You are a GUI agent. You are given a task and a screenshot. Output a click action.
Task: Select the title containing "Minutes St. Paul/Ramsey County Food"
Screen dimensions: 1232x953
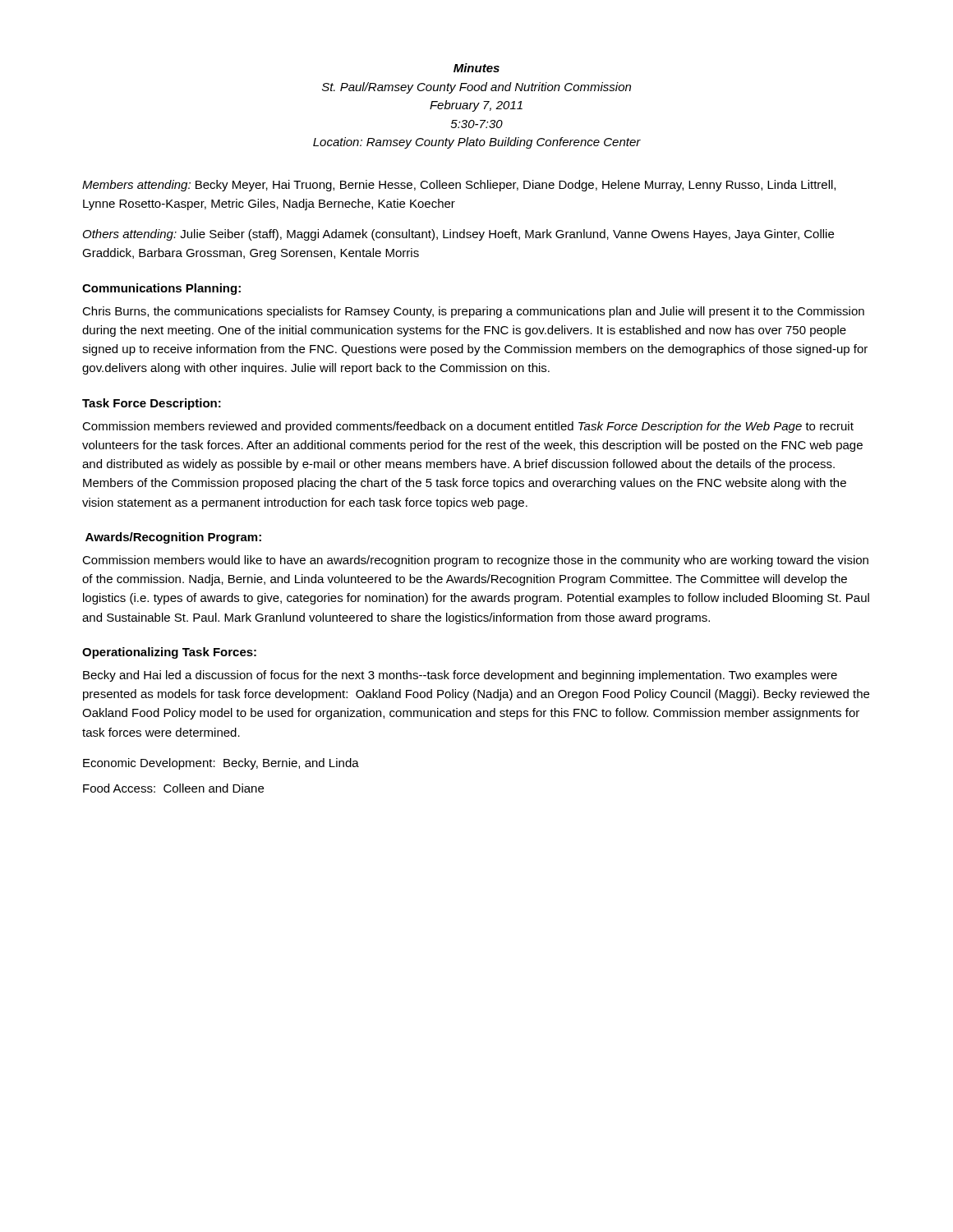(x=476, y=105)
